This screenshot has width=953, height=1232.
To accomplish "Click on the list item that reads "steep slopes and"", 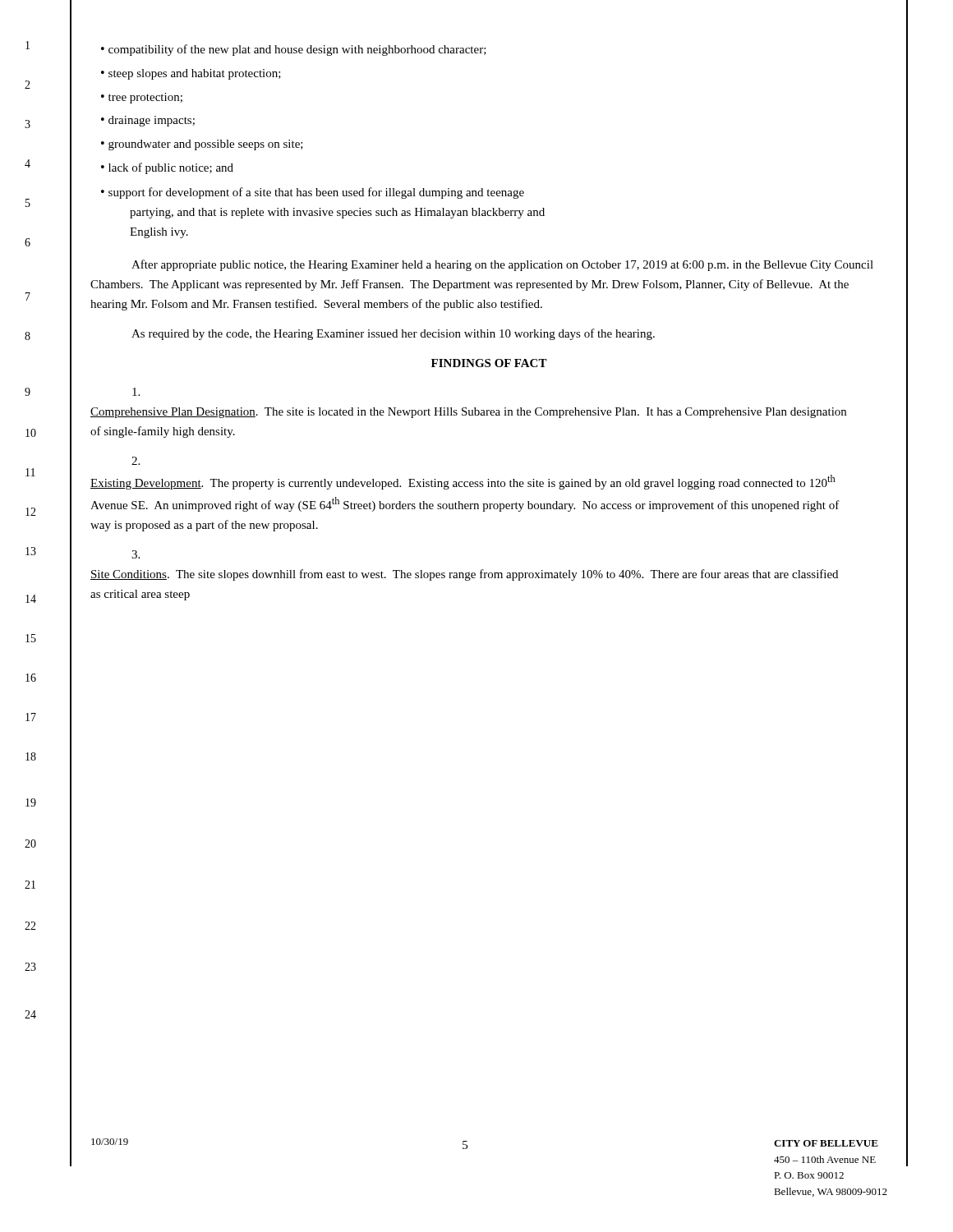I will point(195,73).
